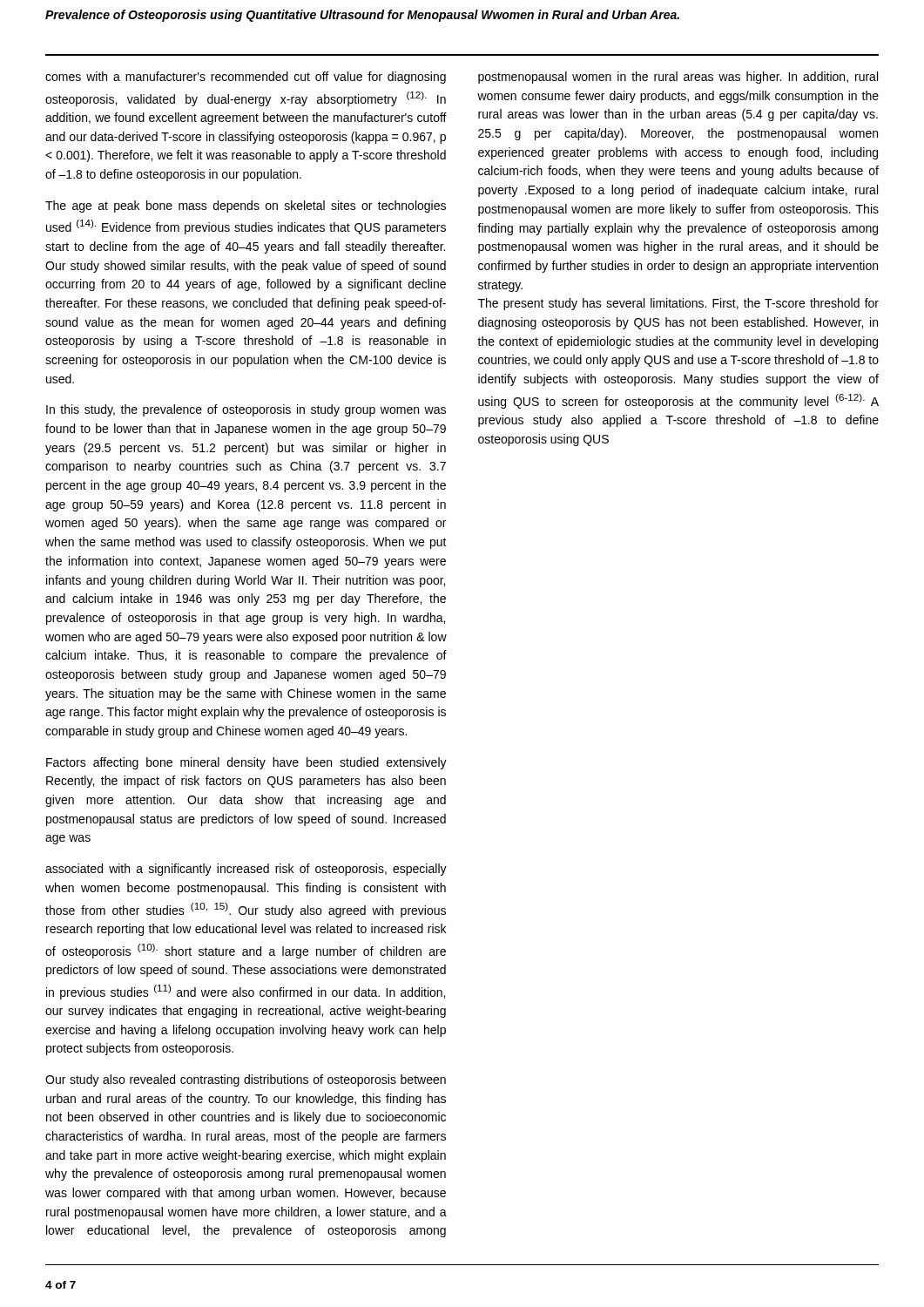This screenshot has height=1307, width=924.
Task: Locate the block starting "The present study has several limitations."
Action: point(678,372)
